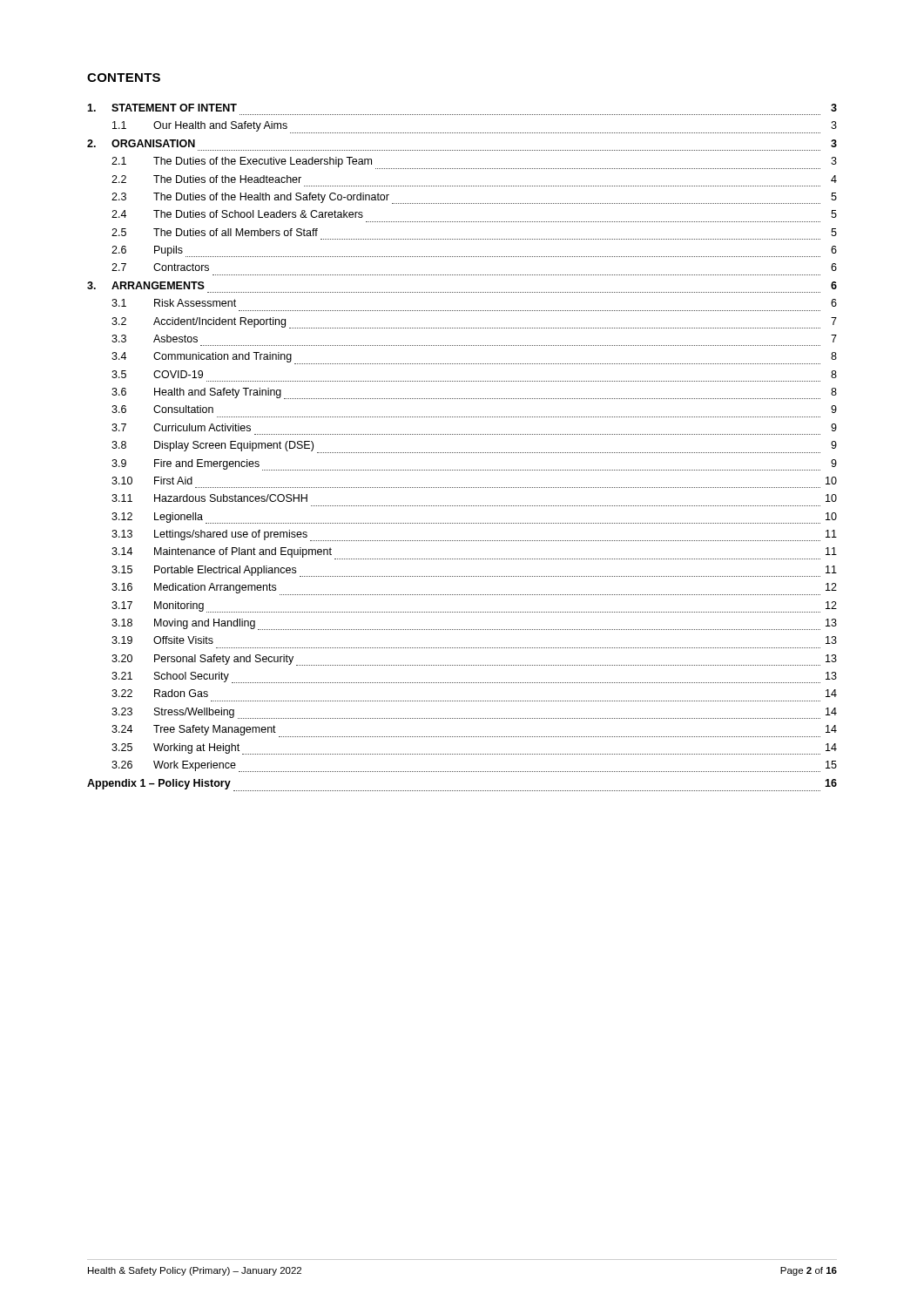The image size is (924, 1307).
Task: Click on the list item with the text "3.22 Radon Gas 14"
Action: (462, 694)
